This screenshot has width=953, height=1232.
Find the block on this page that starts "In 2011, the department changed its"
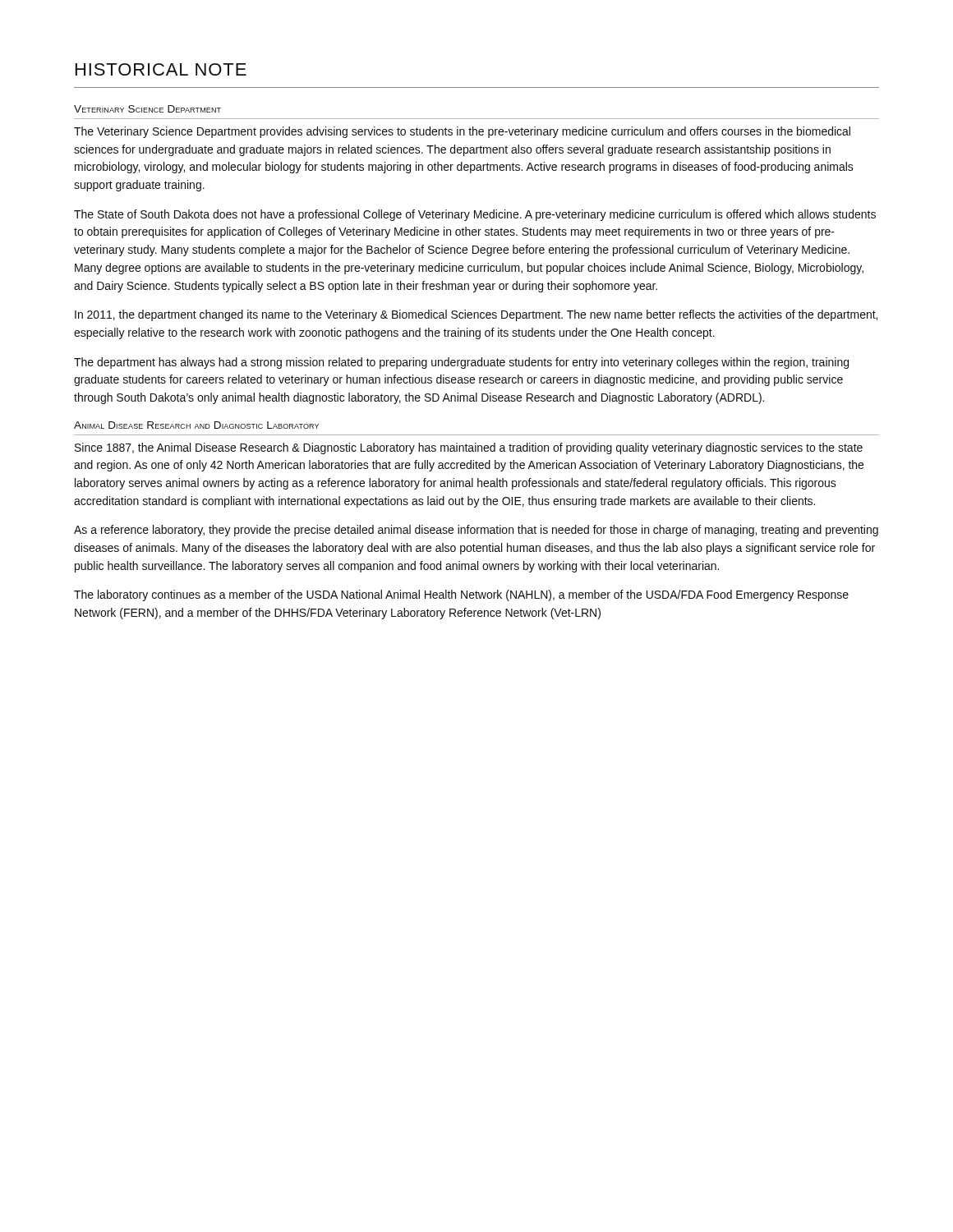tap(476, 324)
